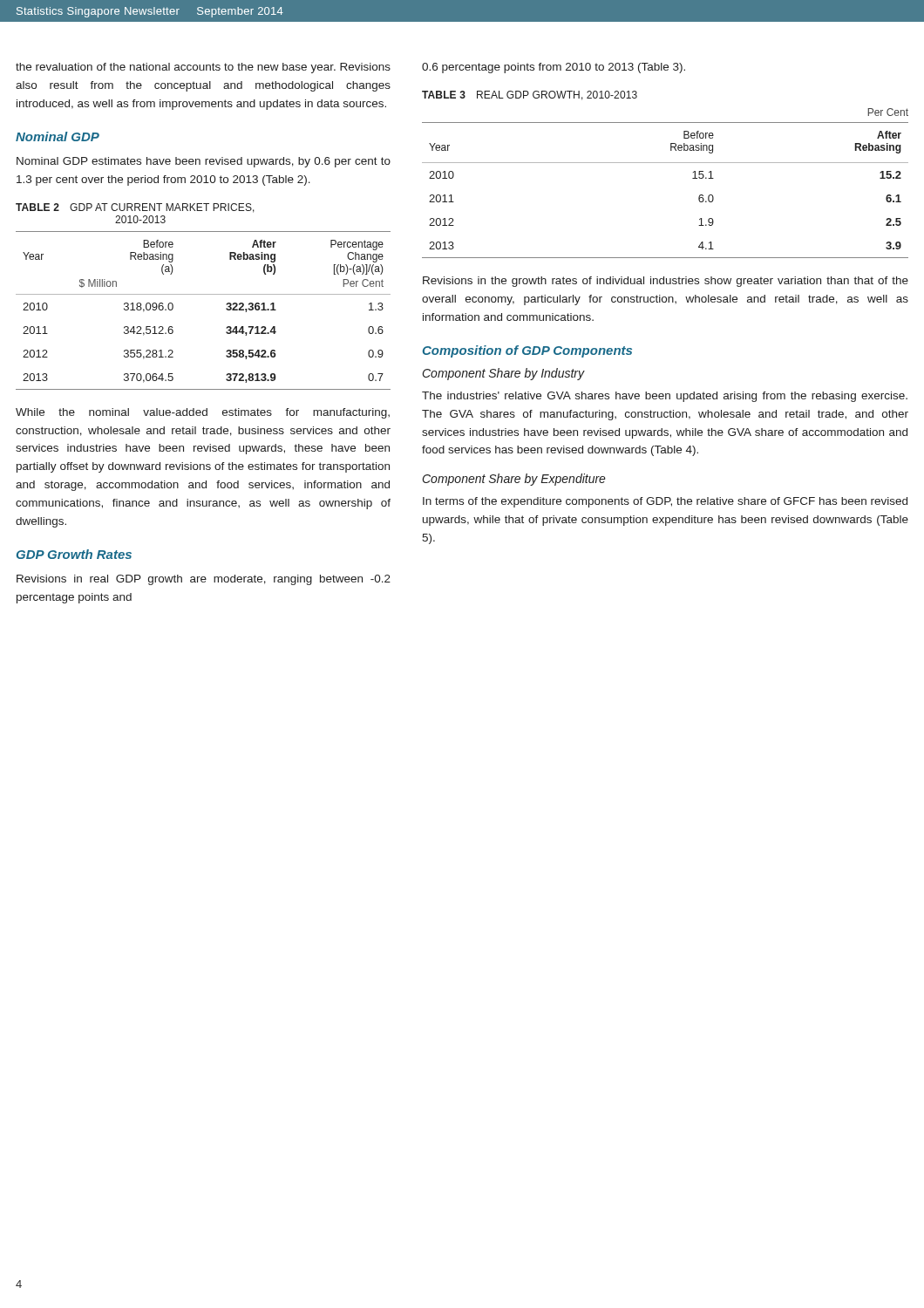Image resolution: width=924 pixels, height=1308 pixels.
Task: Locate the text "Composition of GDP Components"
Action: point(527,350)
